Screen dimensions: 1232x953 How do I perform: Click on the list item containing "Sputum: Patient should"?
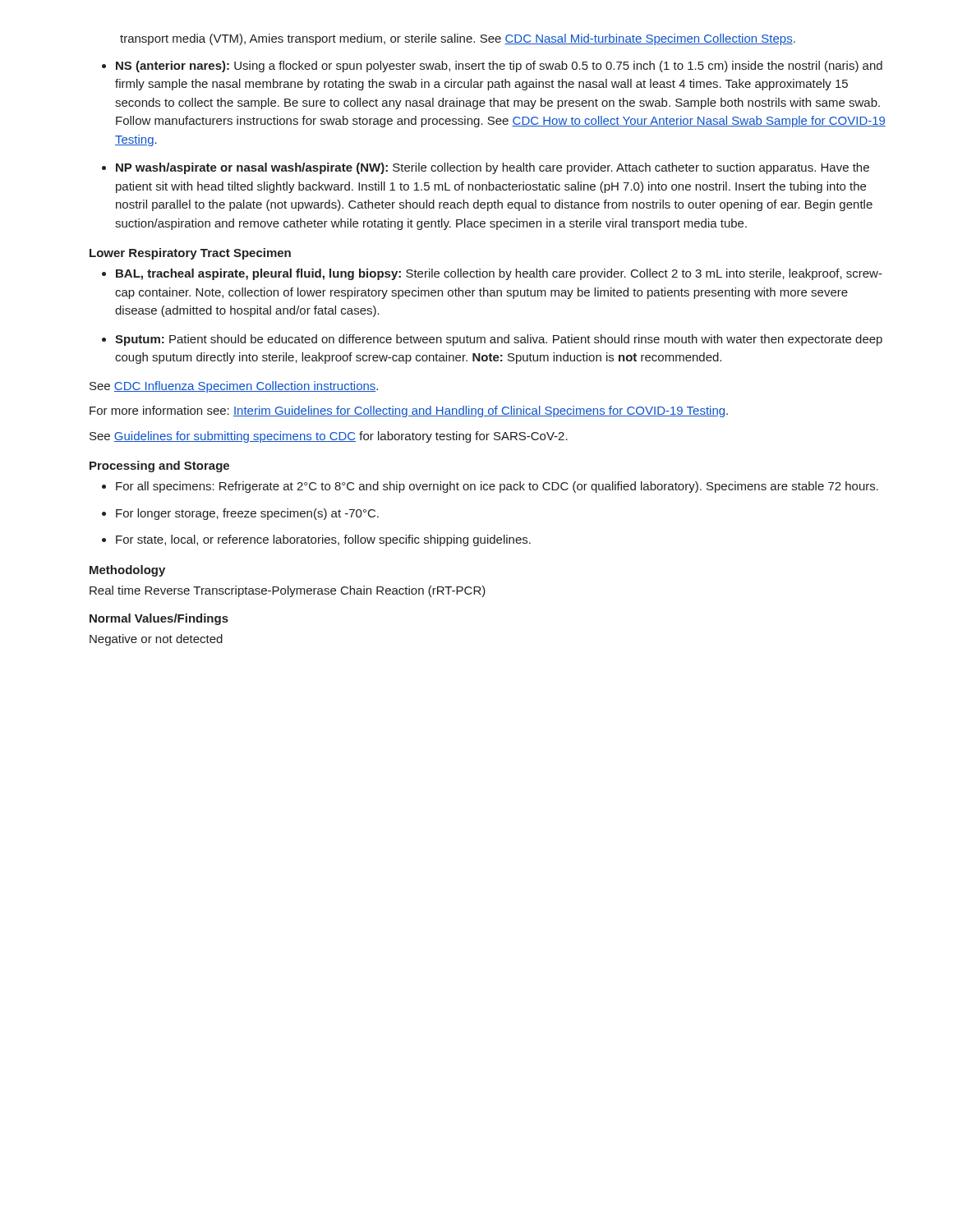tap(499, 348)
